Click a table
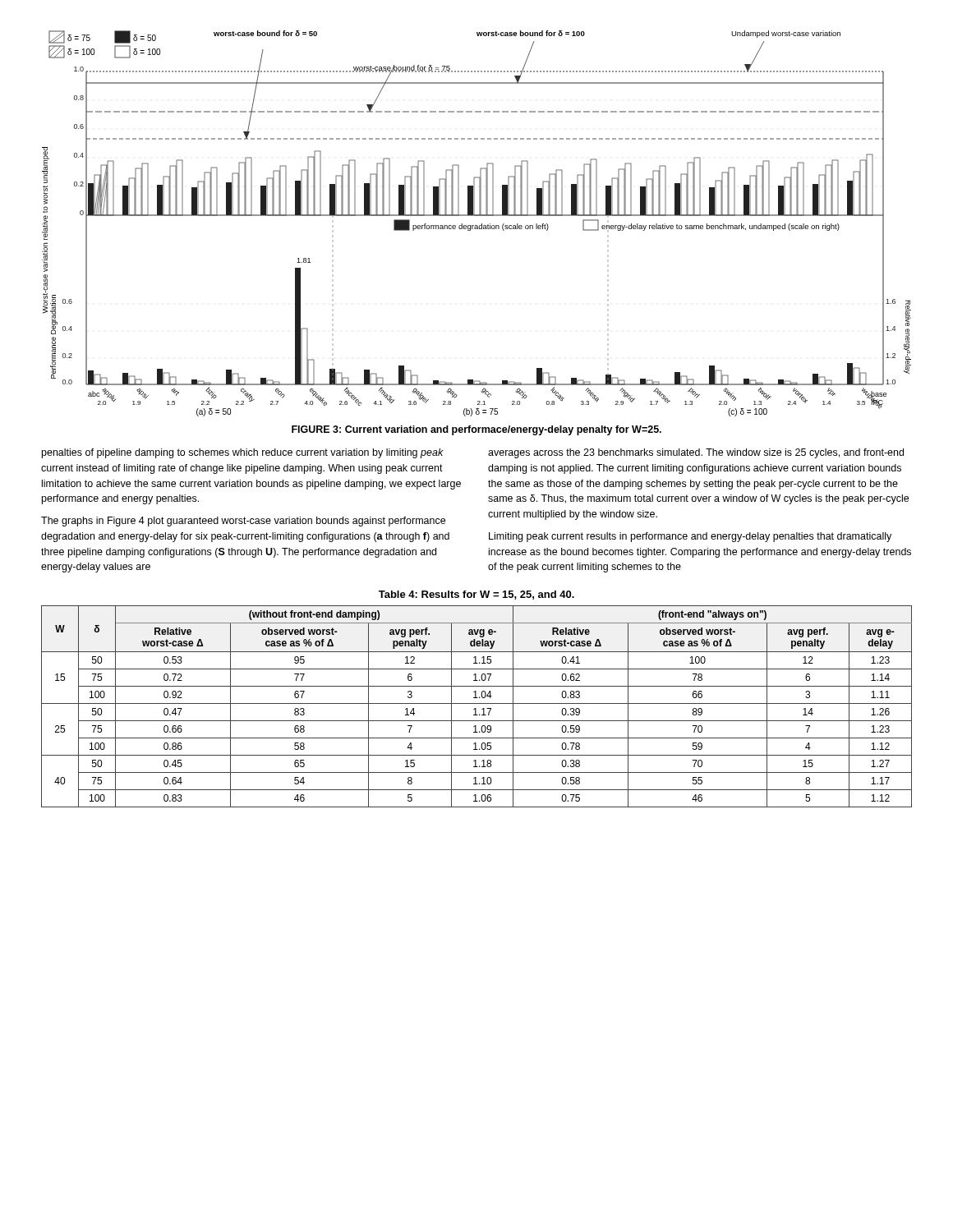The height and width of the screenshot is (1232, 953). coord(476,706)
